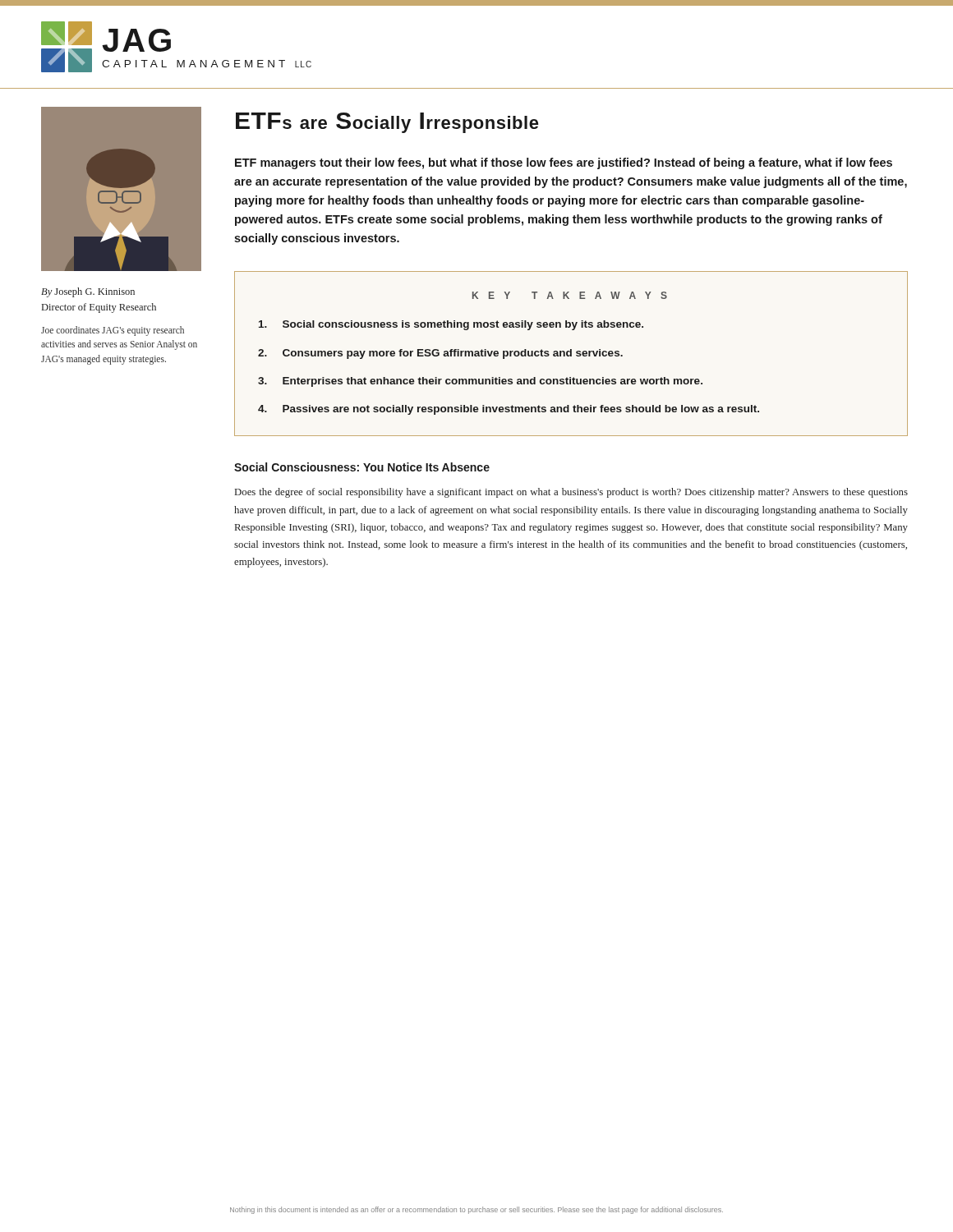Click on the photo
Image resolution: width=953 pixels, height=1232 pixels.
(121, 191)
